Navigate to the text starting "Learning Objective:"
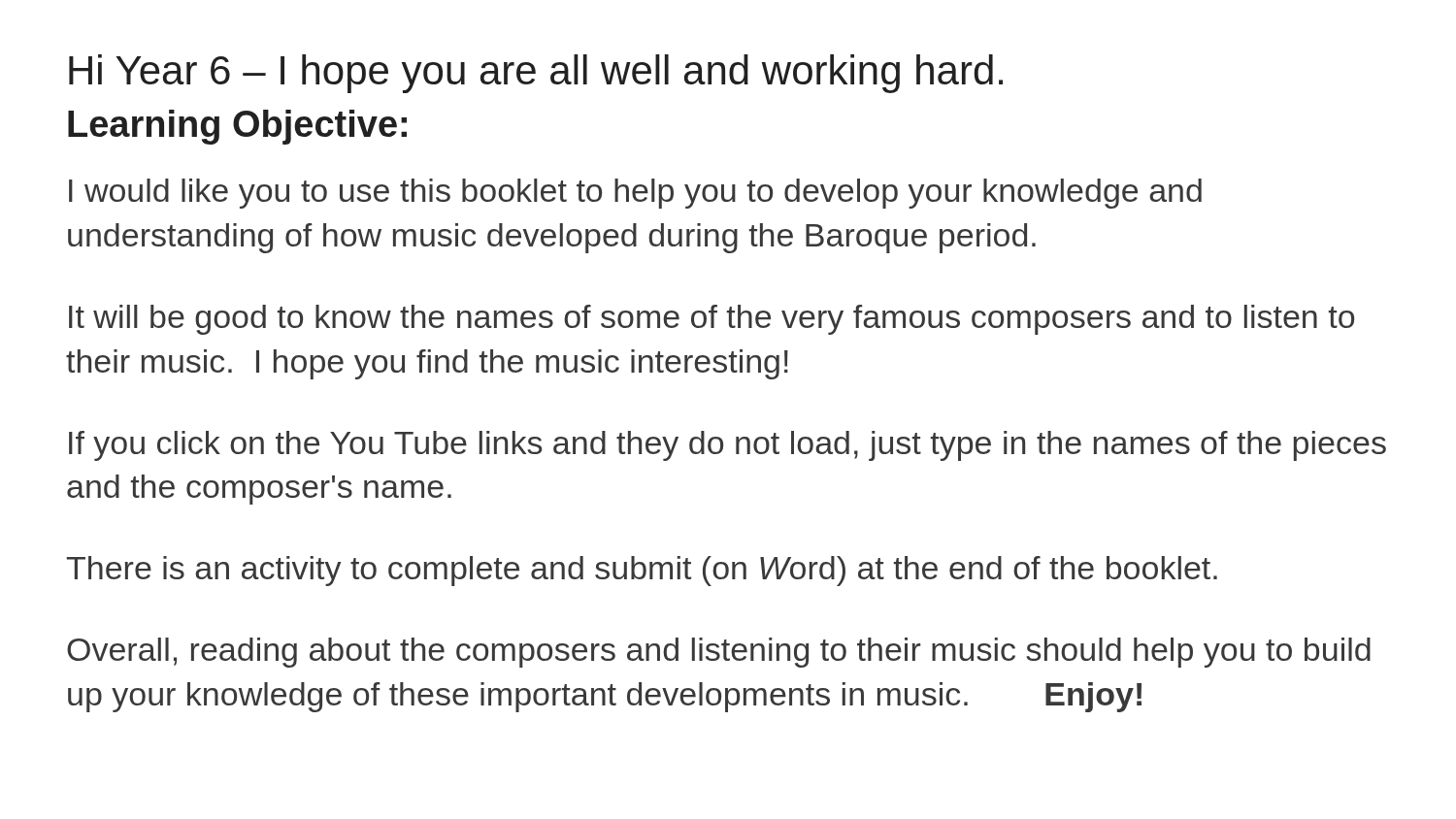This screenshot has width=1456, height=819. (x=237, y=127)
